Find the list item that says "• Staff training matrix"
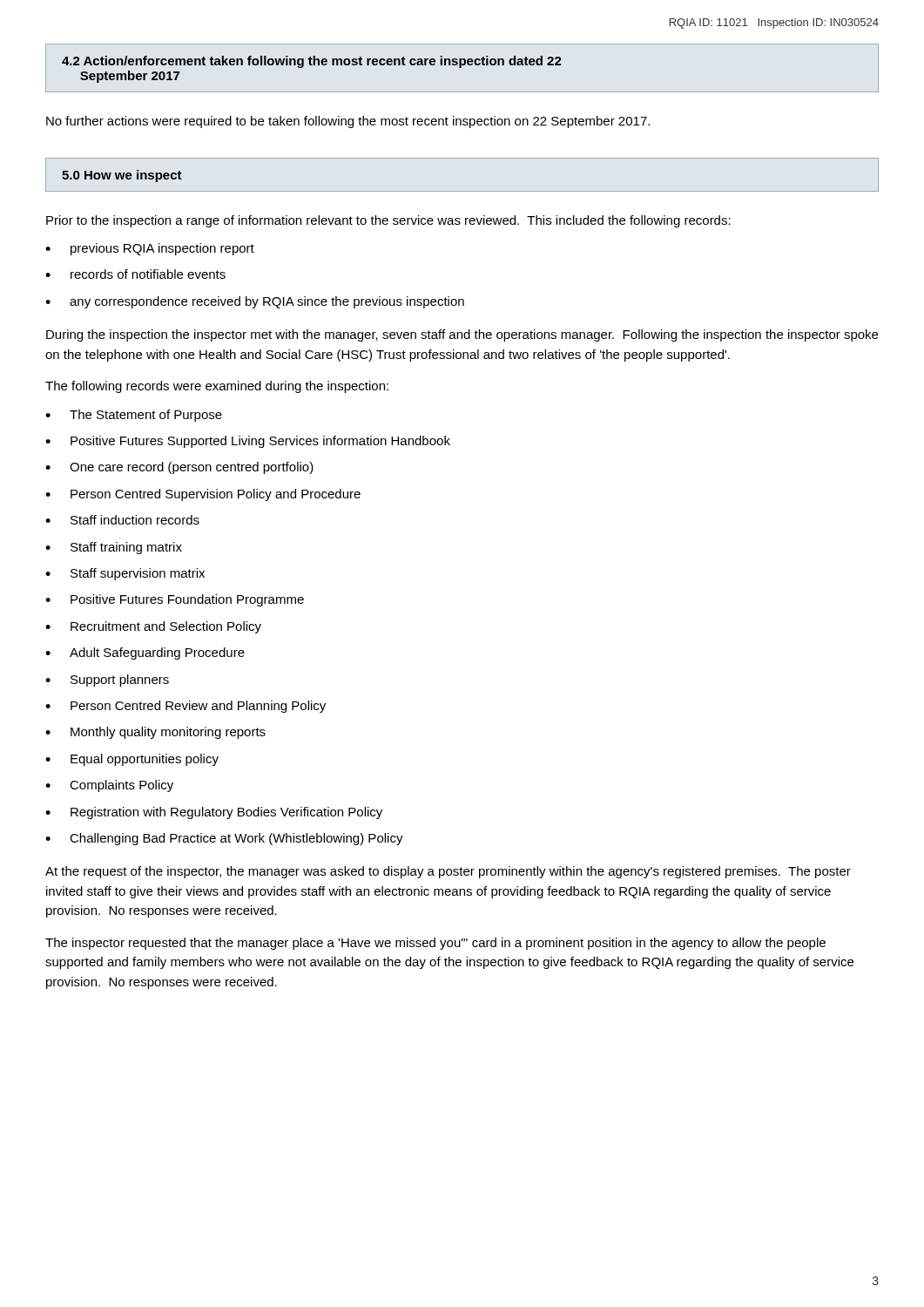The height and width of the screenshot is (1307, 924). tap(114, 548)
